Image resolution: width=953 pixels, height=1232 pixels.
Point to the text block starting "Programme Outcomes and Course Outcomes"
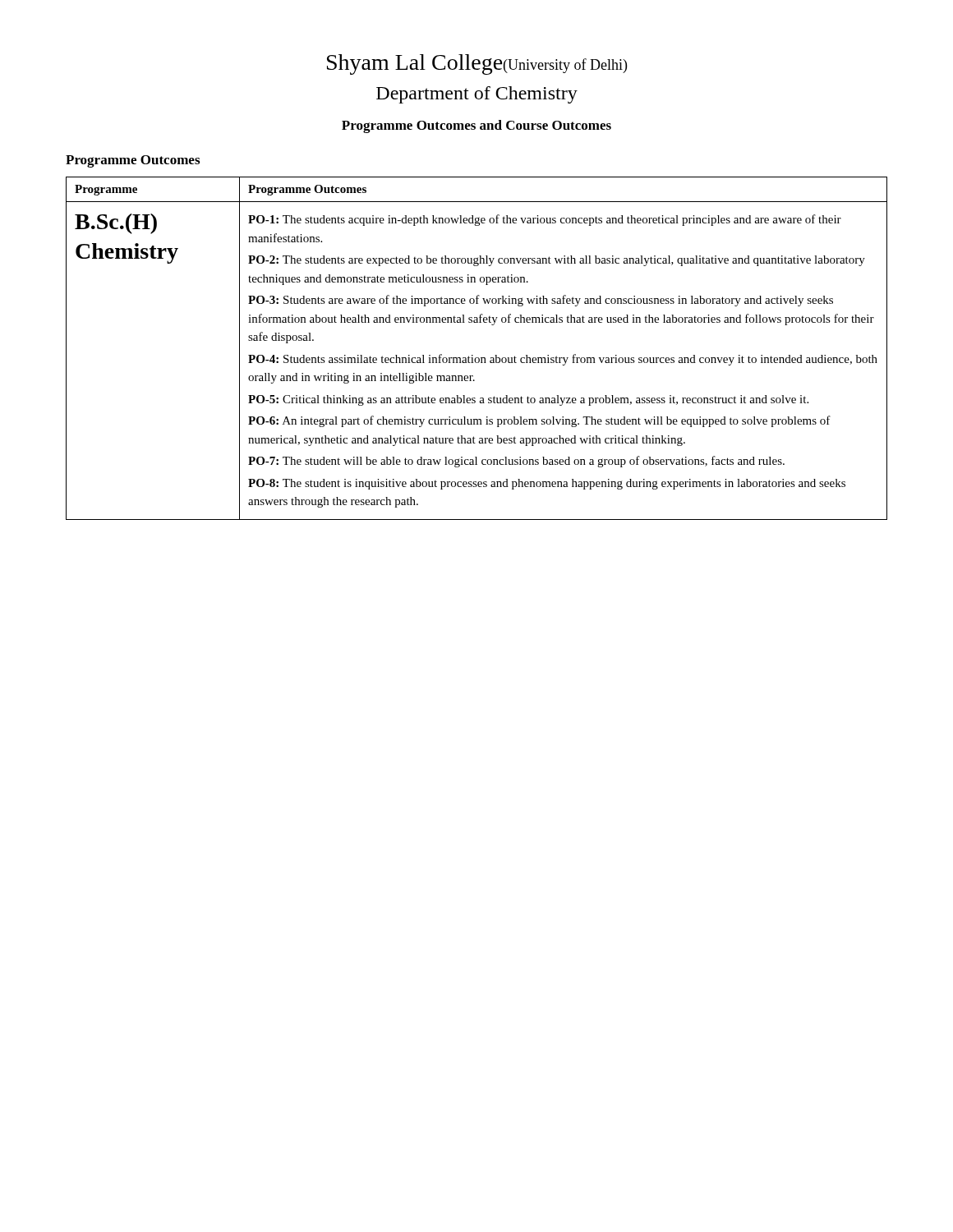tap(476, 125)
